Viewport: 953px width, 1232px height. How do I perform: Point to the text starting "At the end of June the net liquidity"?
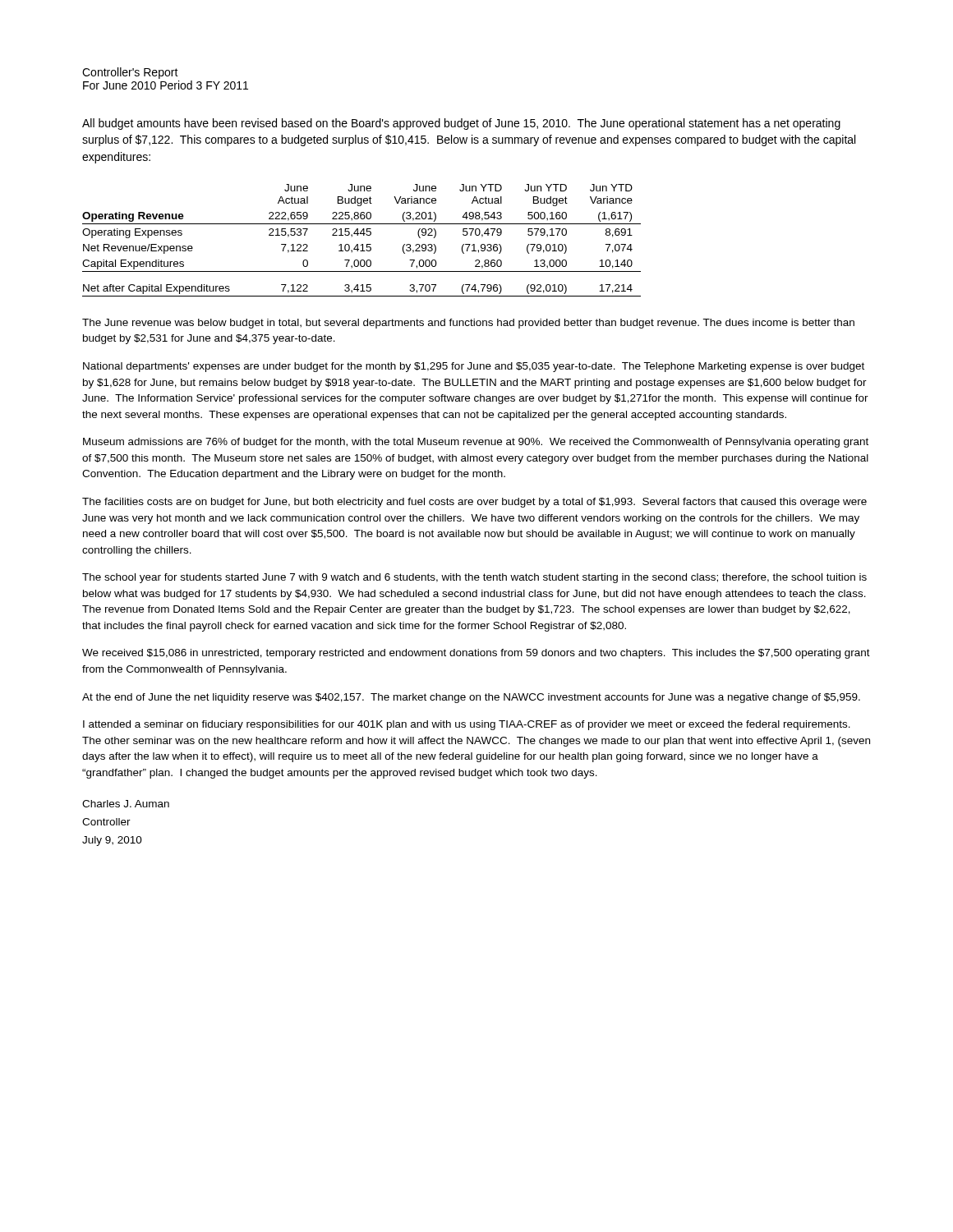pyautogui.click(x=471, y=697)
